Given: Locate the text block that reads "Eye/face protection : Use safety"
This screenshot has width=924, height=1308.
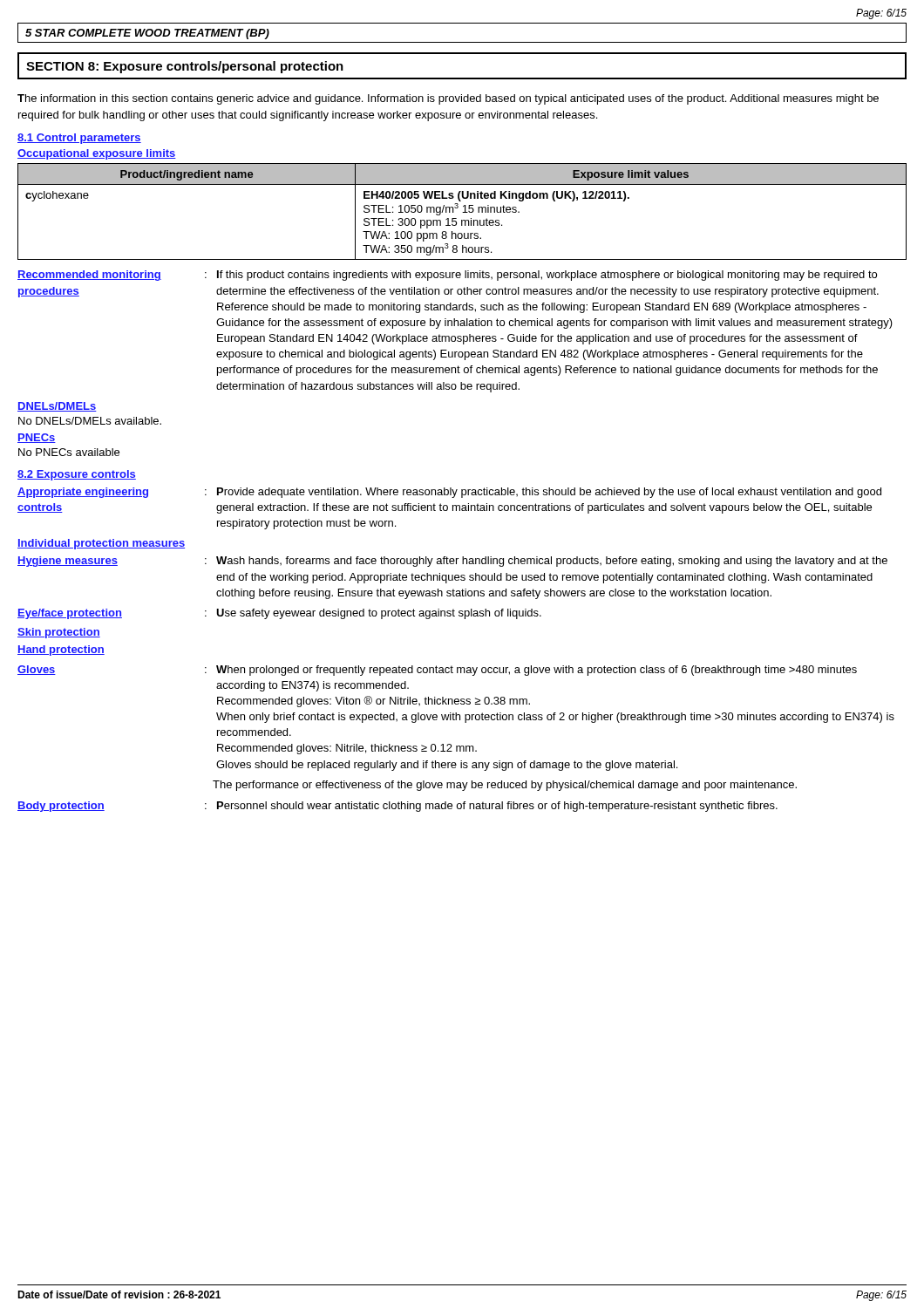Looking at the screenshot, I should (462, 613).
